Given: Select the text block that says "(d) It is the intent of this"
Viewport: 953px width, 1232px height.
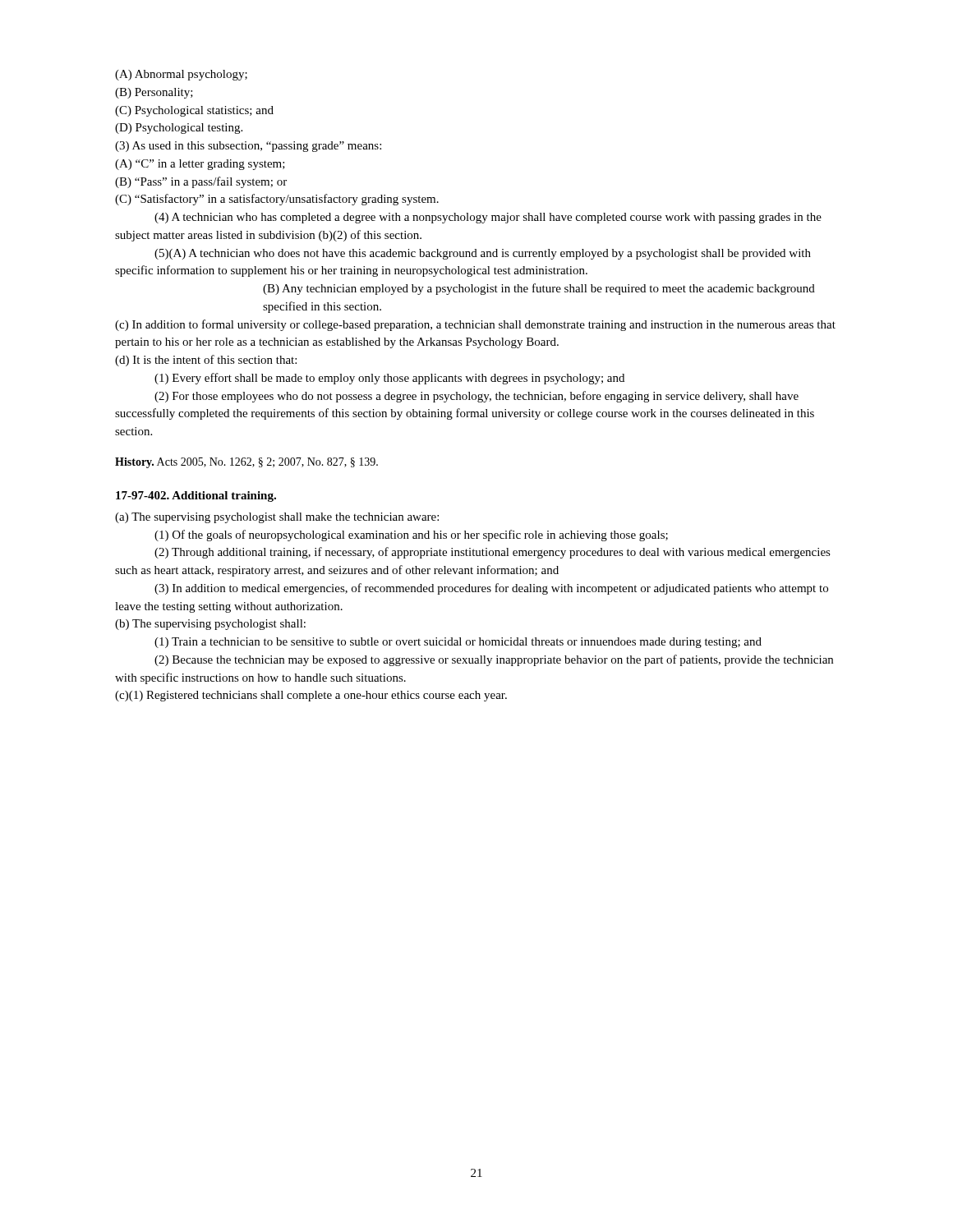Looking at the screenshot, I should click(x=206, y=360).
